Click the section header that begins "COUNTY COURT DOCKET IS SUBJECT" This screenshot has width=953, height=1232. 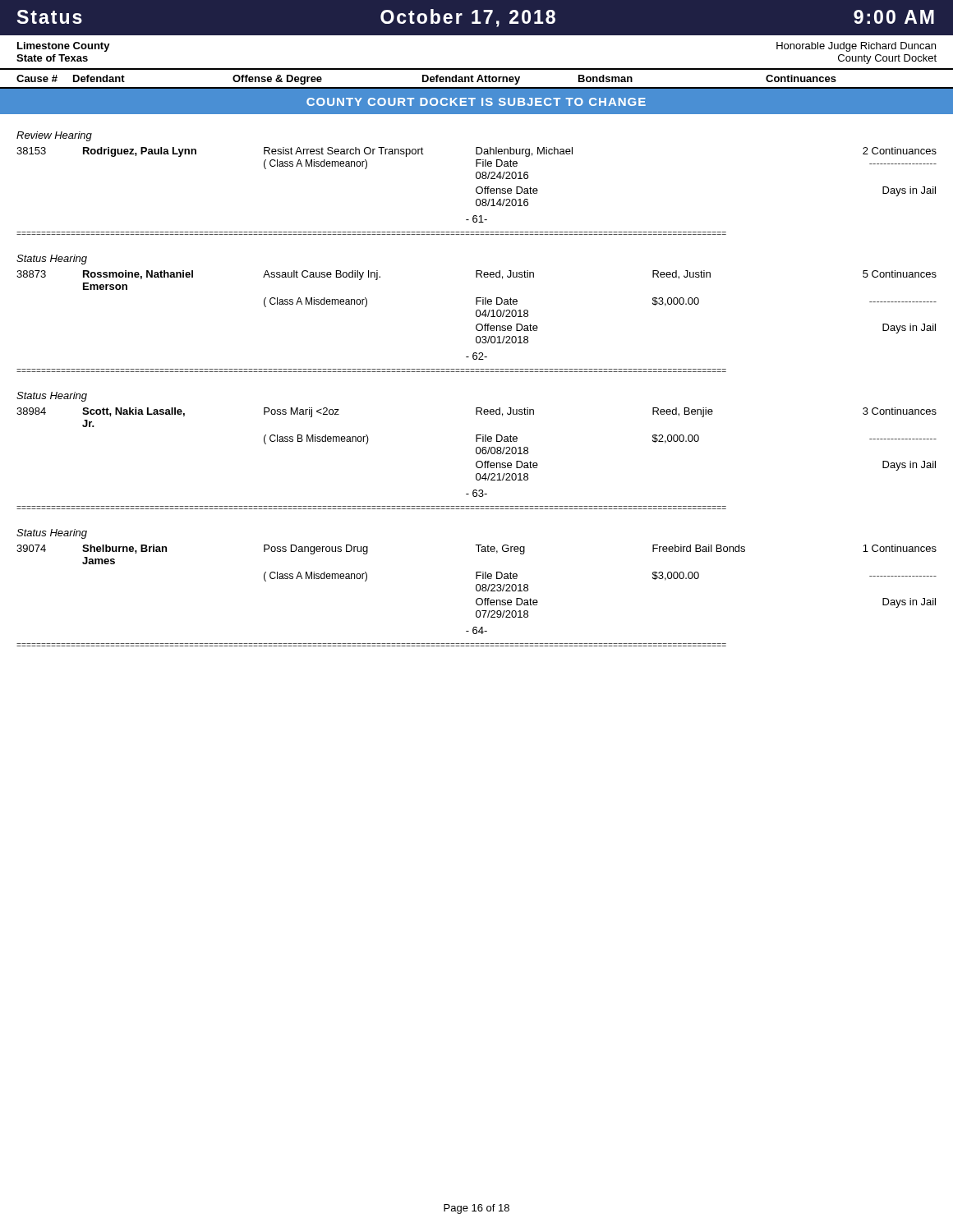click(476, 101)
